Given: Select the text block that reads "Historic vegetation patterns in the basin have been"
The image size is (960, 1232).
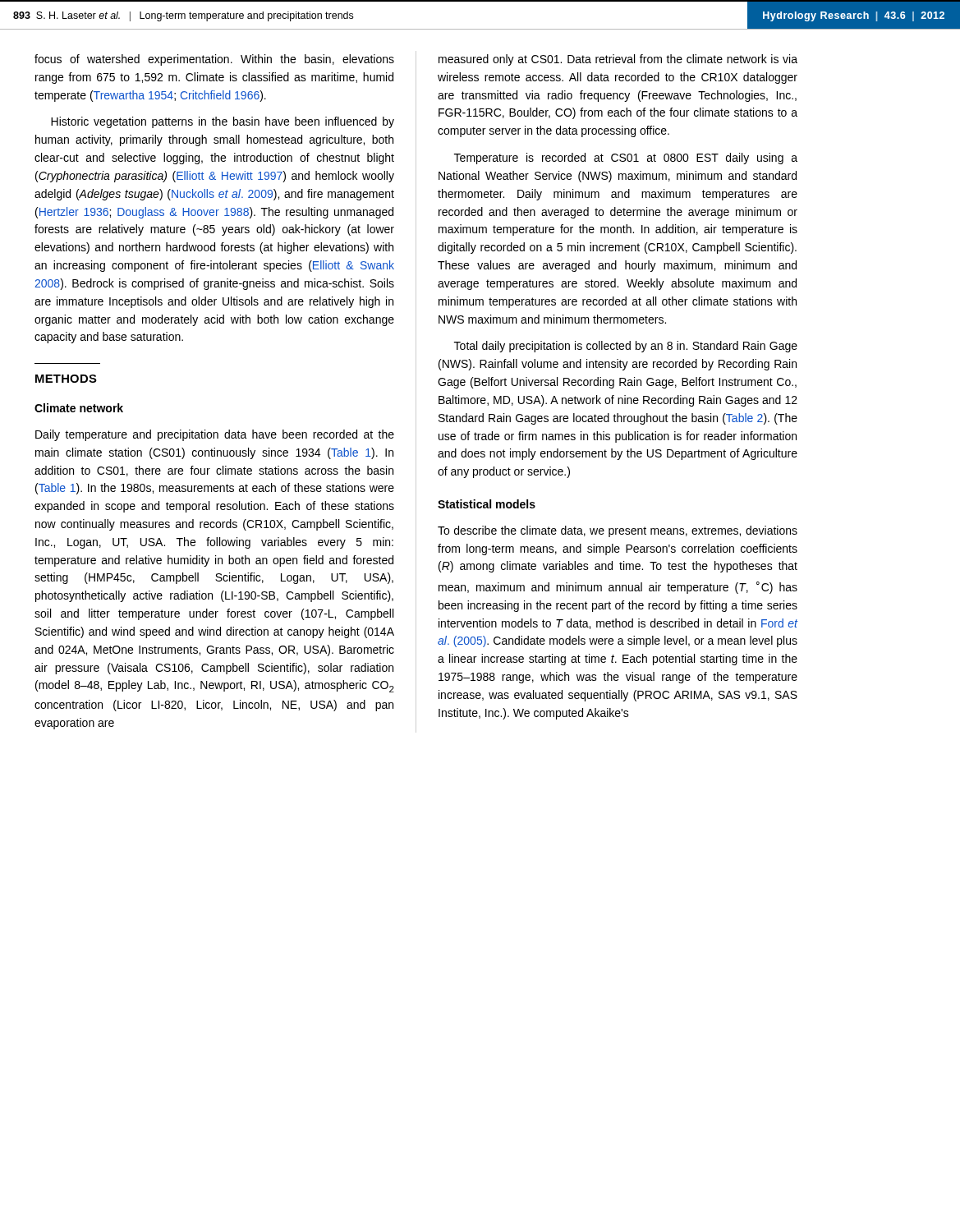Looking at the screenshot, I should [x=214, y=230].
